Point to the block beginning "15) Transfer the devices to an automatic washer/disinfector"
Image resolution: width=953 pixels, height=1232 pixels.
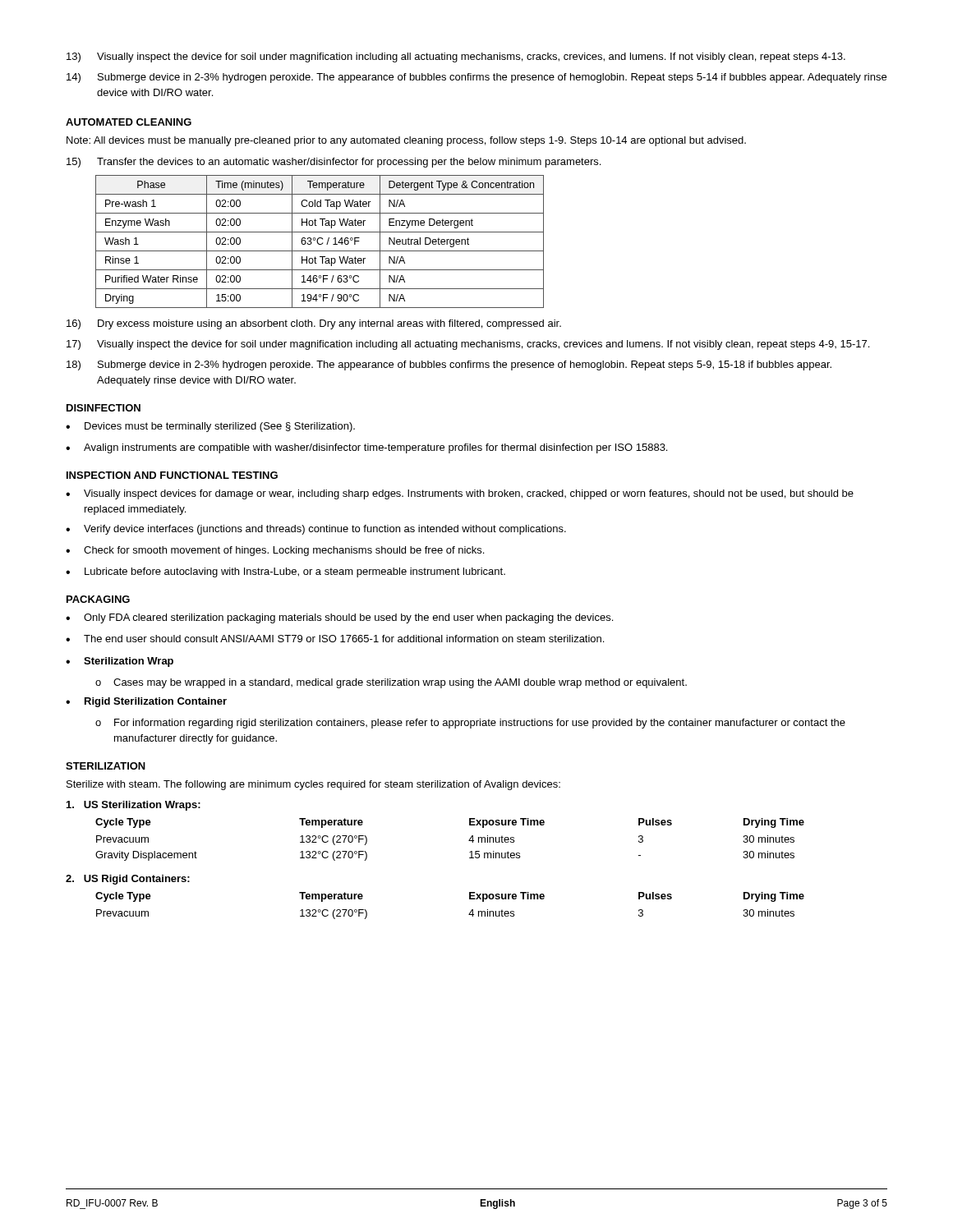pyautogui.click(x=476, y=162)
